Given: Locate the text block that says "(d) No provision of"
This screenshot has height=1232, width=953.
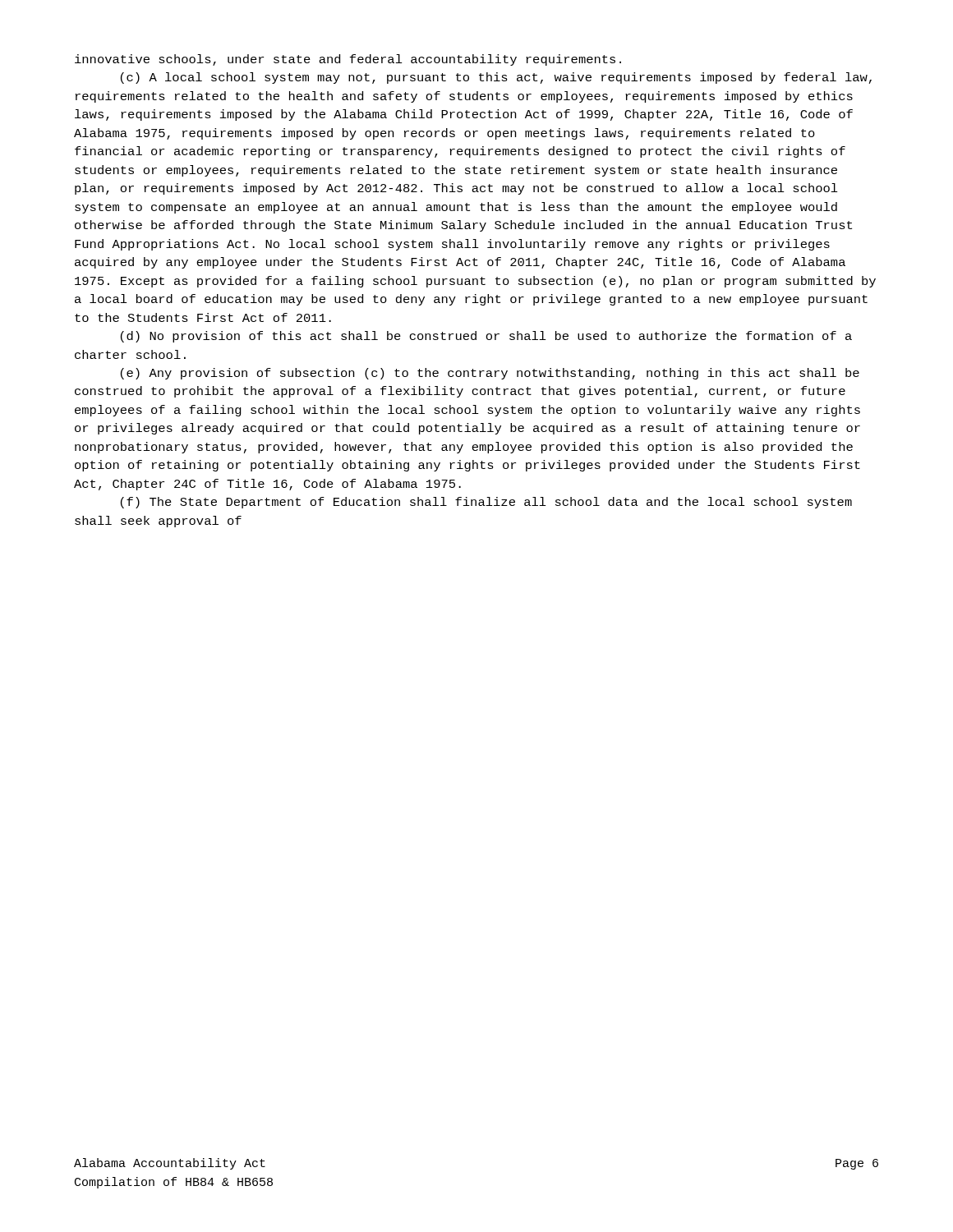Looking at the screenshot, I should (476, 346).
